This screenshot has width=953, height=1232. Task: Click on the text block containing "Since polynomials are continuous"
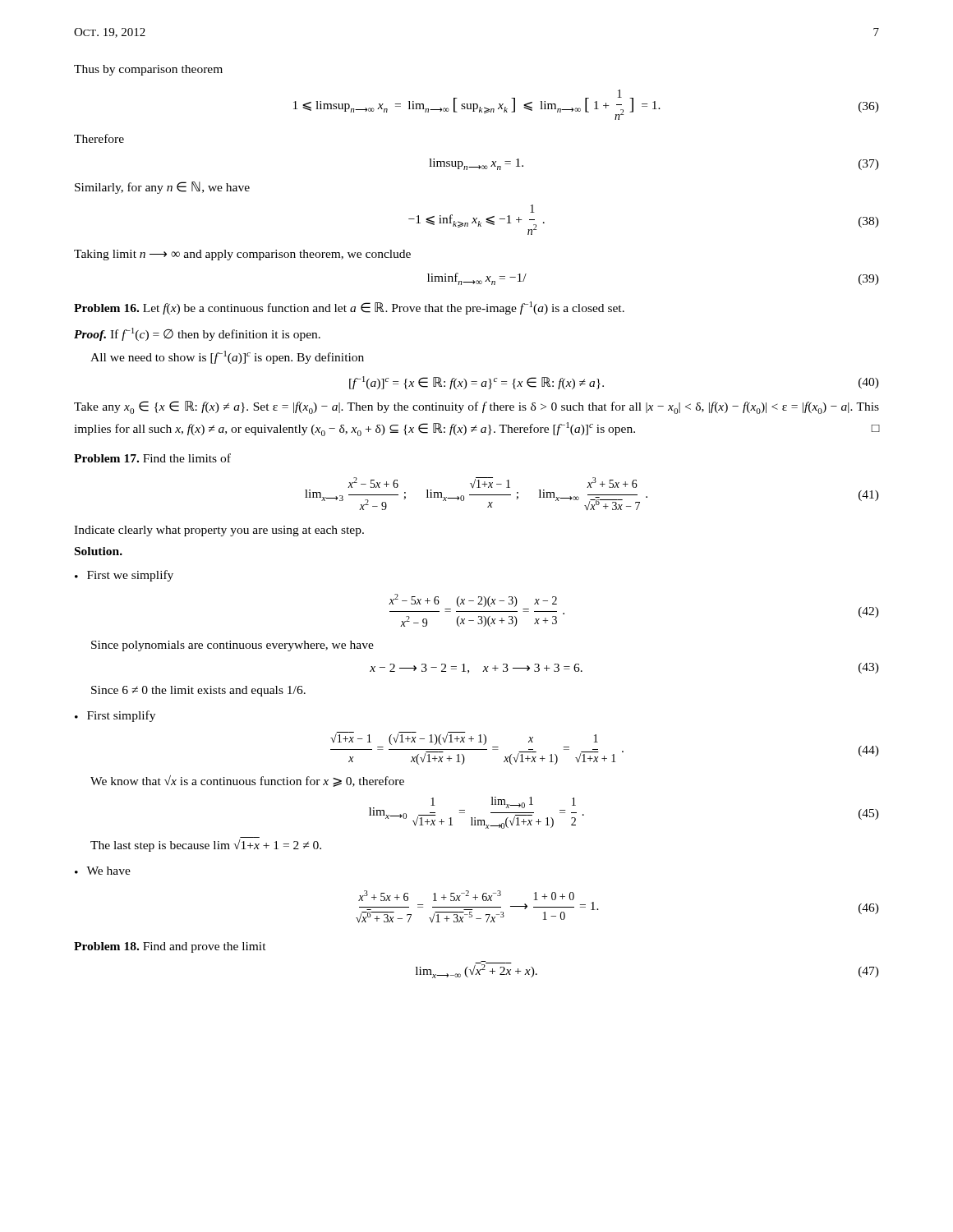232,645
